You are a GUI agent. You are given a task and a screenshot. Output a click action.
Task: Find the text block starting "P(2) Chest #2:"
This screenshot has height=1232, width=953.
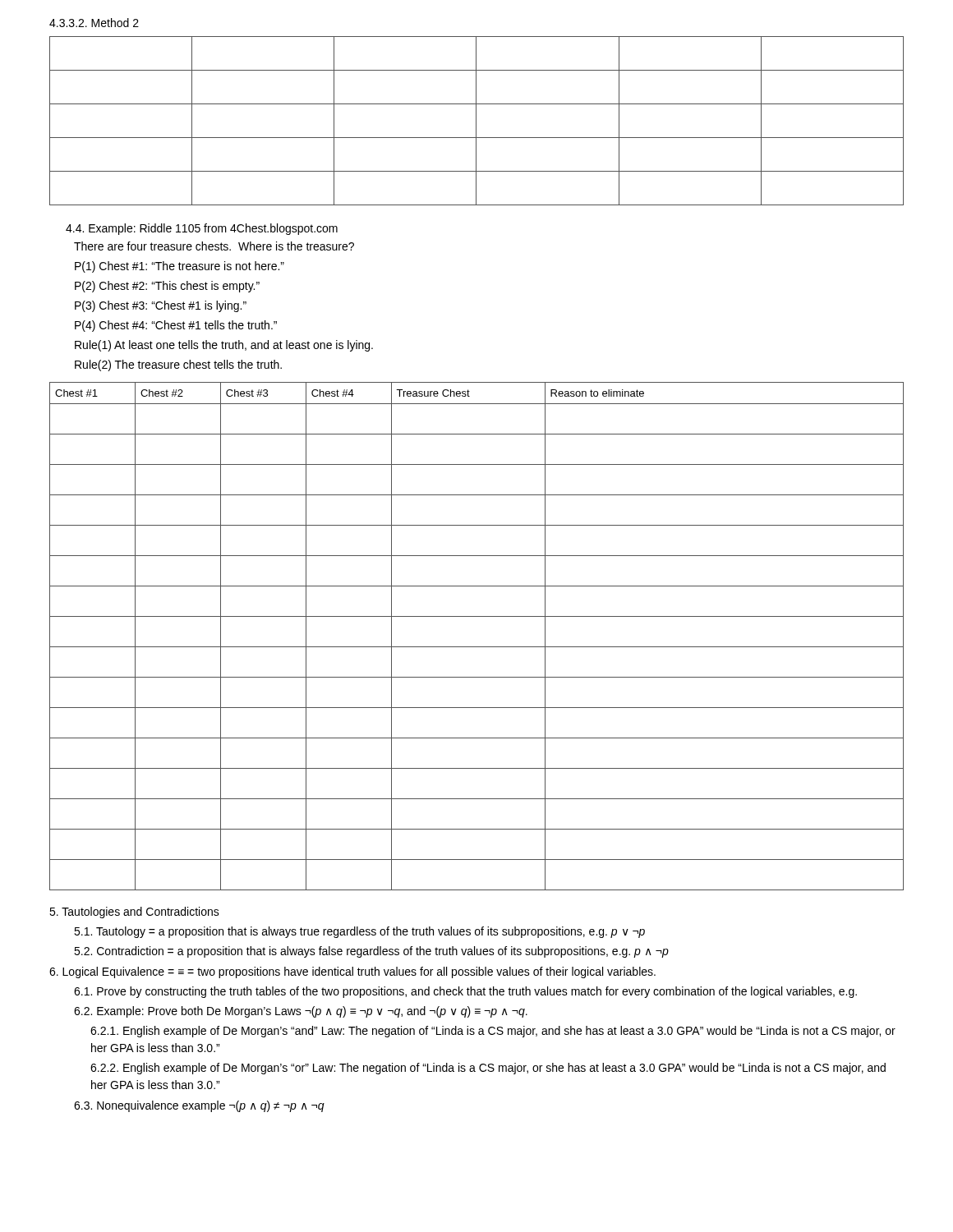tap(167, 286)
